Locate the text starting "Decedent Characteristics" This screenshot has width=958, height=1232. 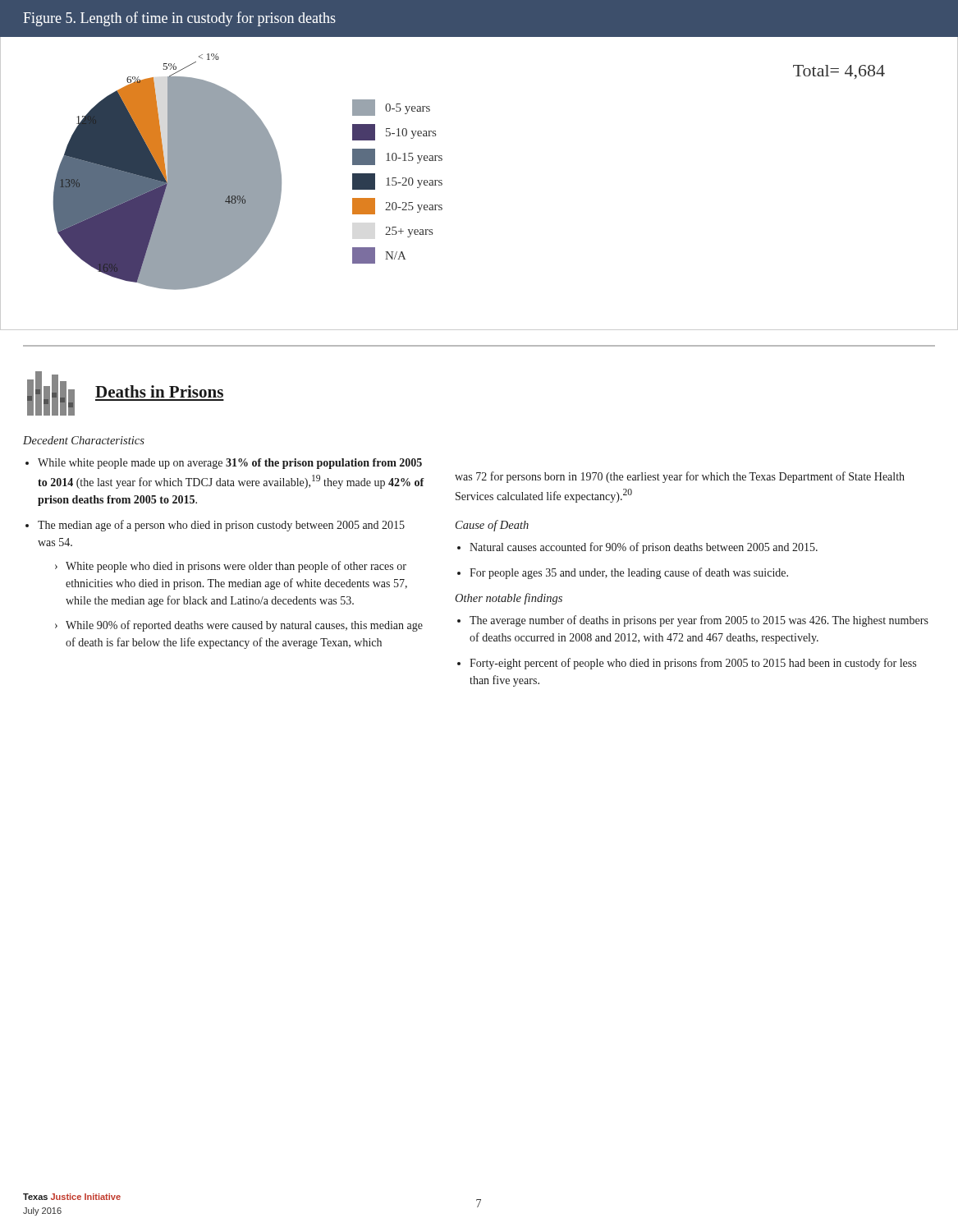(x=84, y=440)
